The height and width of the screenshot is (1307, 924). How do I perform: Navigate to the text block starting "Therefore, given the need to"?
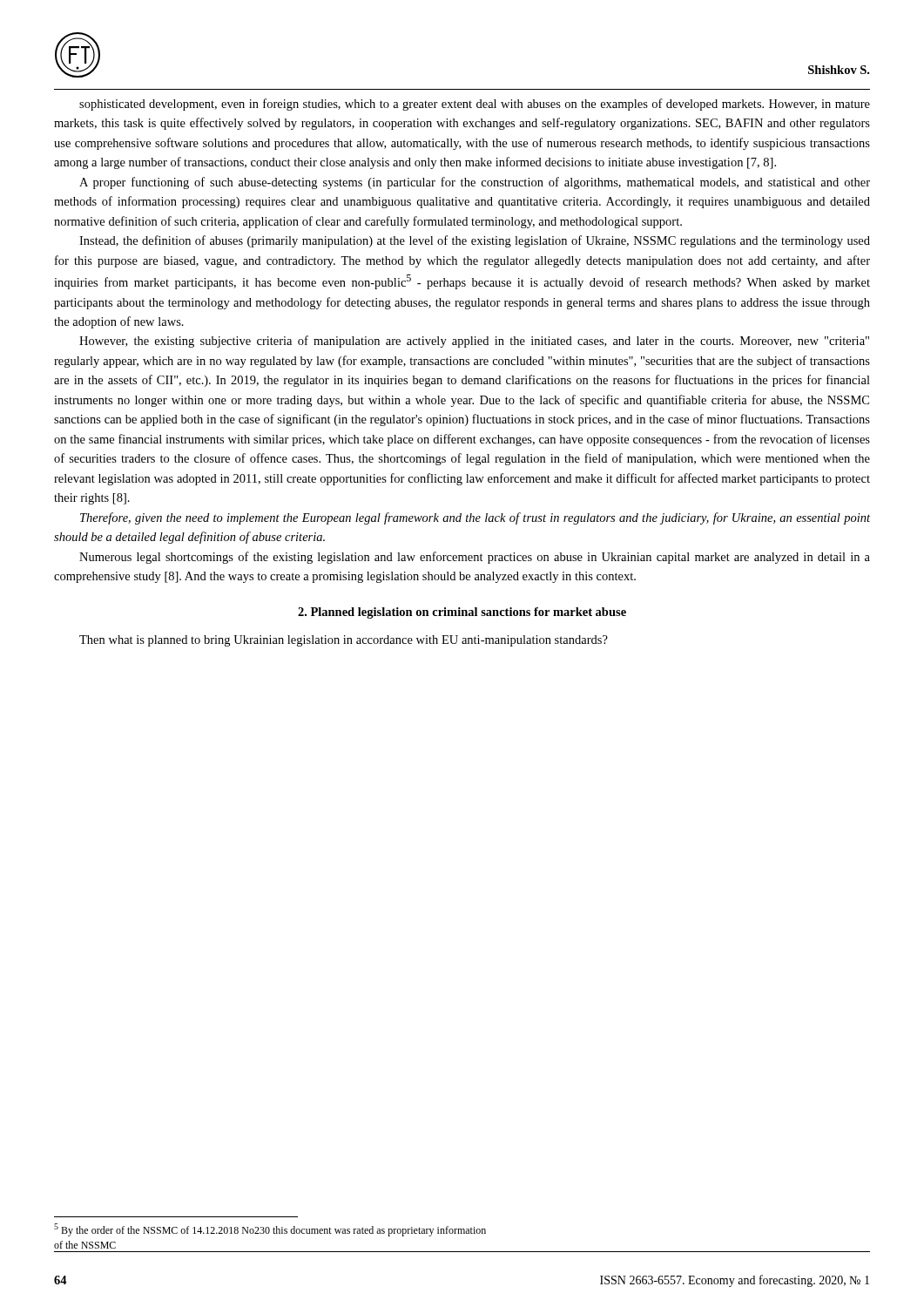(462, 527)
